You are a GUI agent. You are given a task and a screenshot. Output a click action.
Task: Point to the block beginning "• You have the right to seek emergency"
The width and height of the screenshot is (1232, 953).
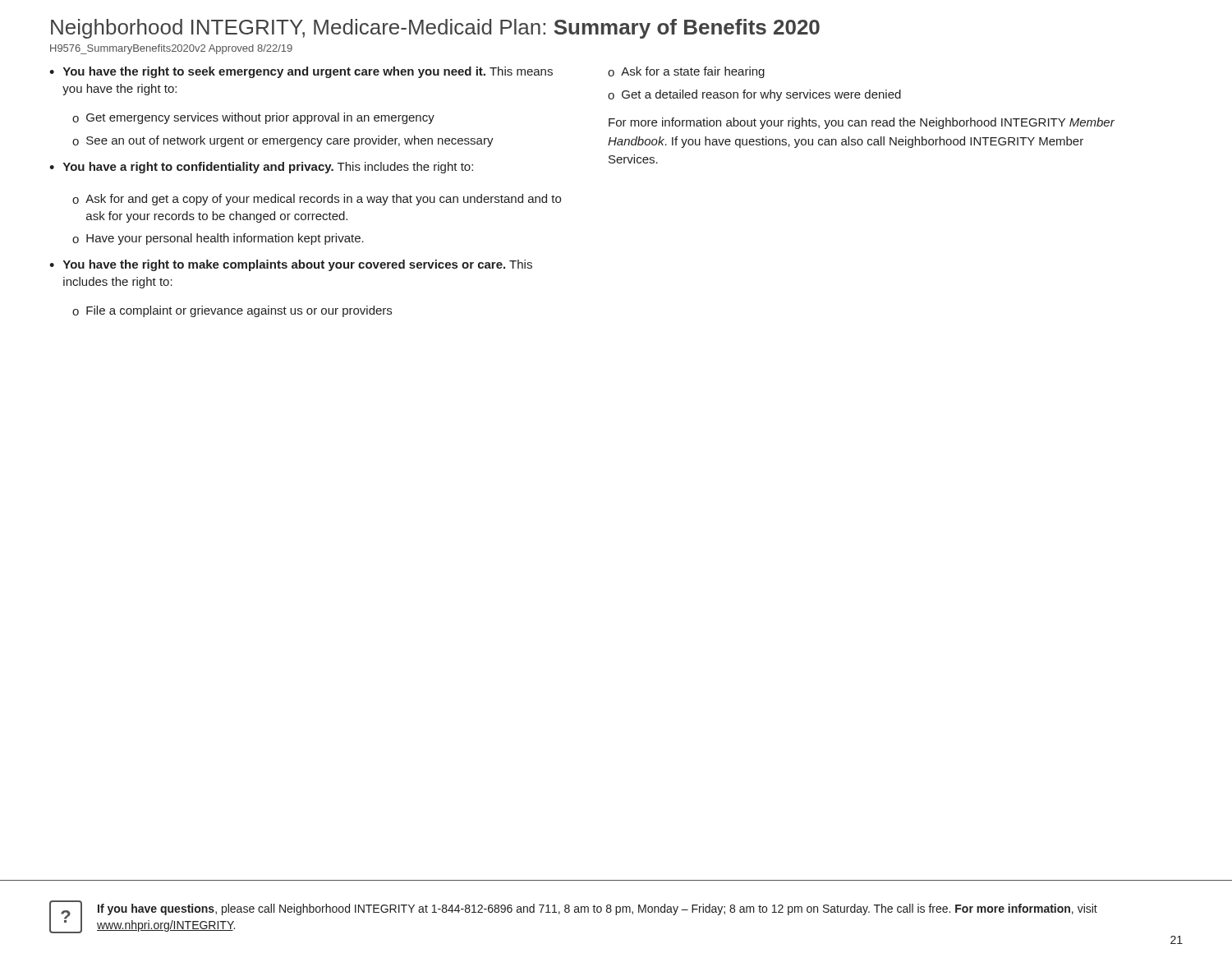(312, 80)
